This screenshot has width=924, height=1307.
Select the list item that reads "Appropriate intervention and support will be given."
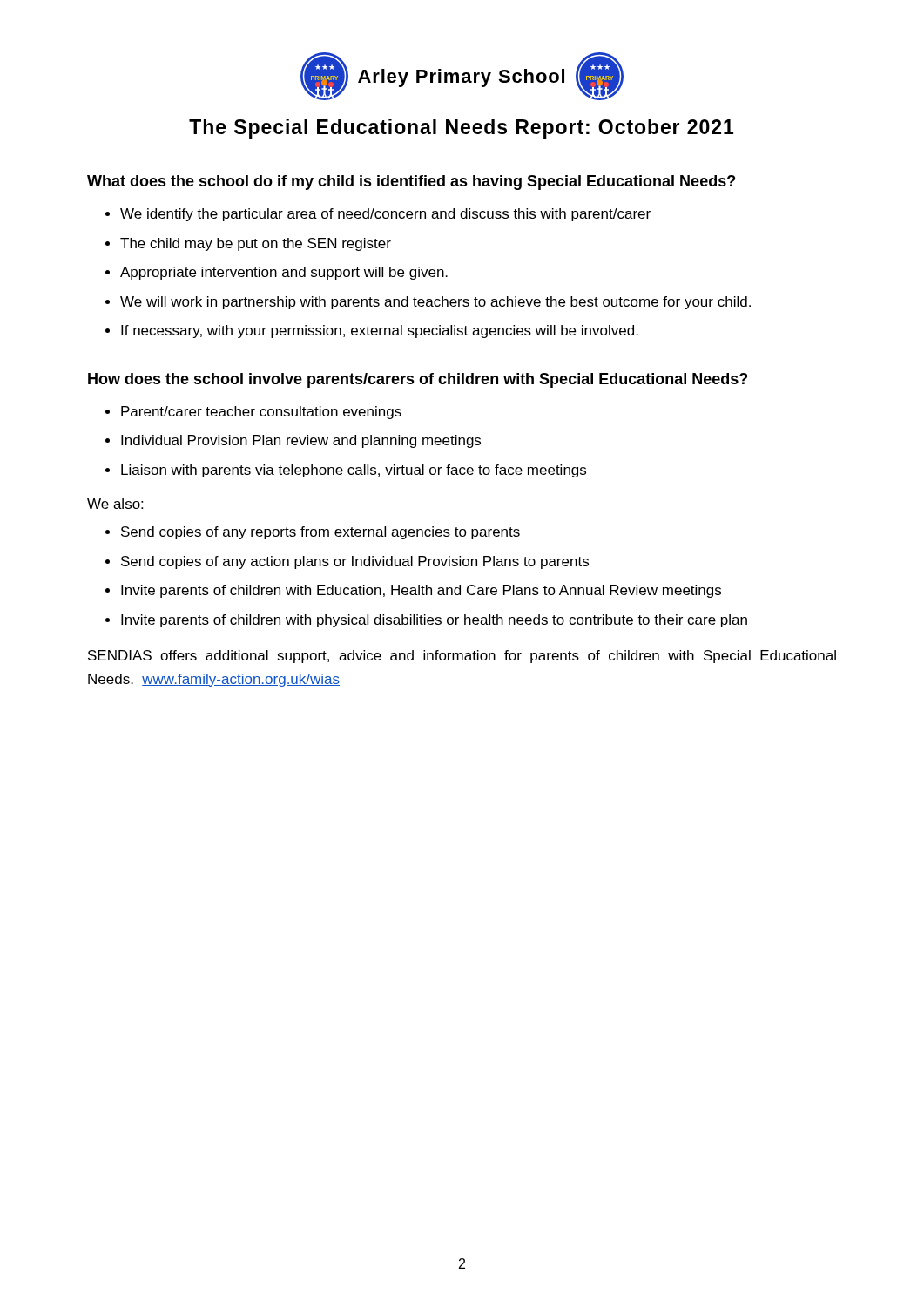pyautogui.click(x=284, y=272)
